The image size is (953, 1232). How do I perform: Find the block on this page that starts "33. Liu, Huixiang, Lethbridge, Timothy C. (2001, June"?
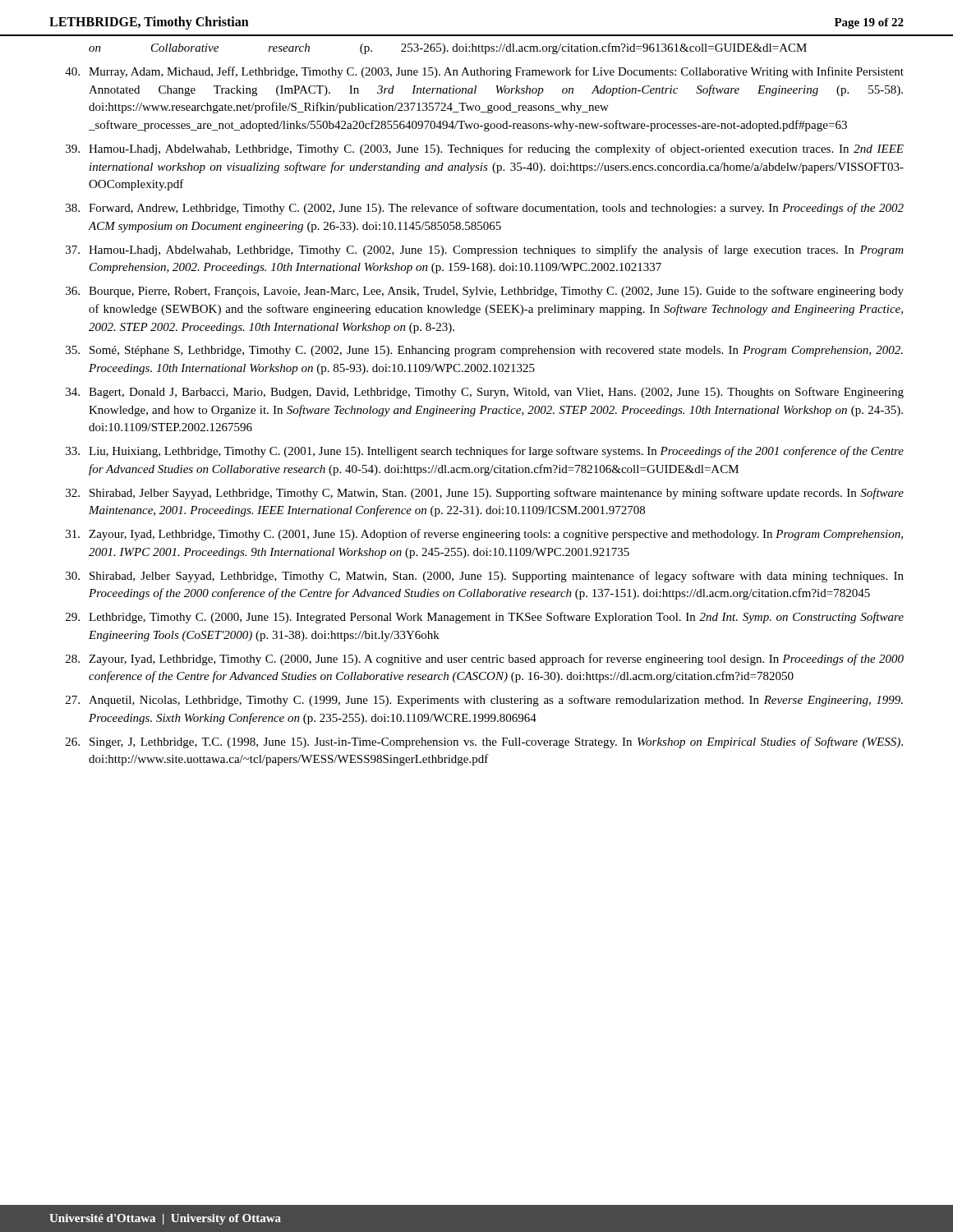[x=476, y=461]
